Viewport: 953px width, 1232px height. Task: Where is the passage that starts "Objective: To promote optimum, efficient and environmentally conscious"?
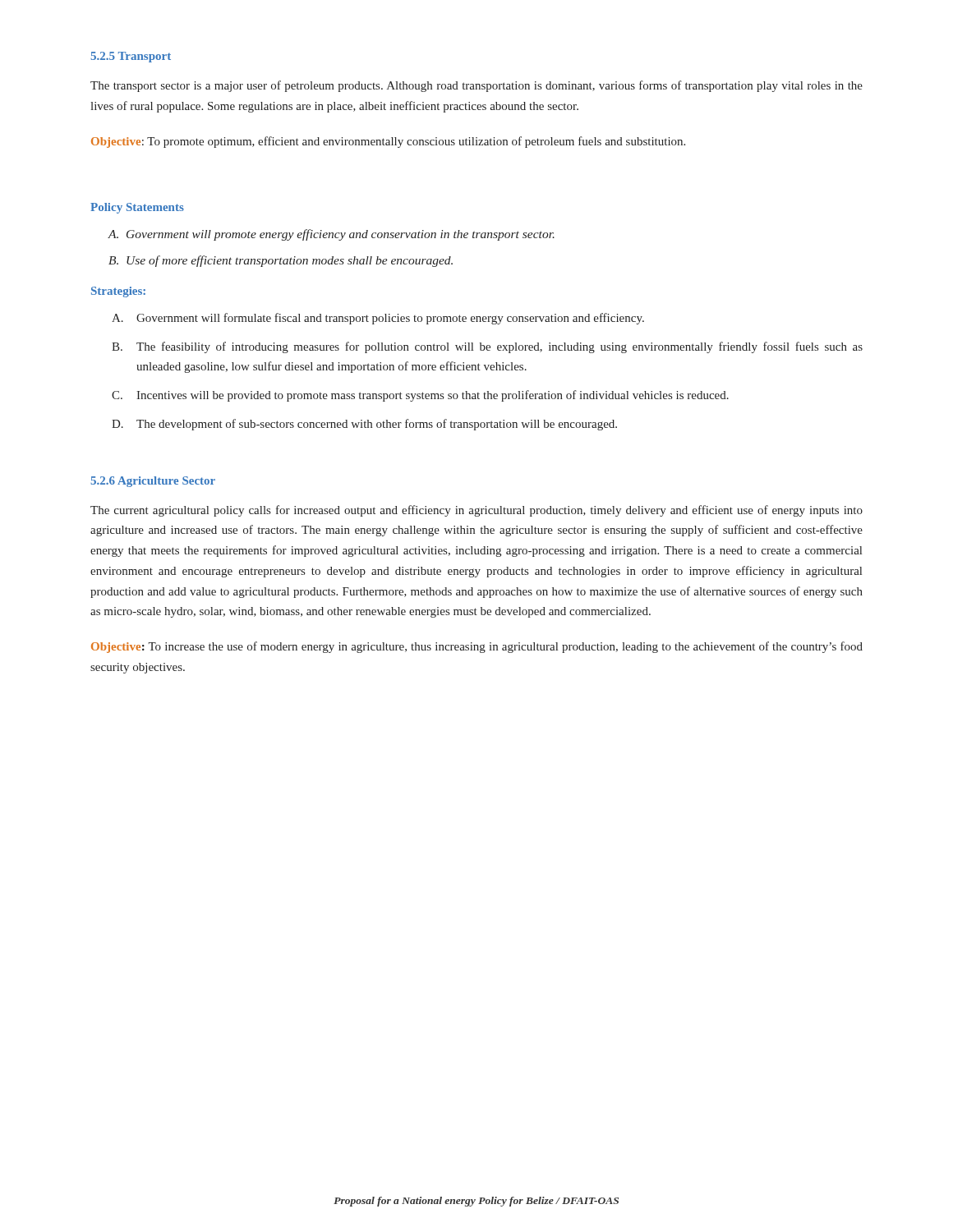pos(476,141)
